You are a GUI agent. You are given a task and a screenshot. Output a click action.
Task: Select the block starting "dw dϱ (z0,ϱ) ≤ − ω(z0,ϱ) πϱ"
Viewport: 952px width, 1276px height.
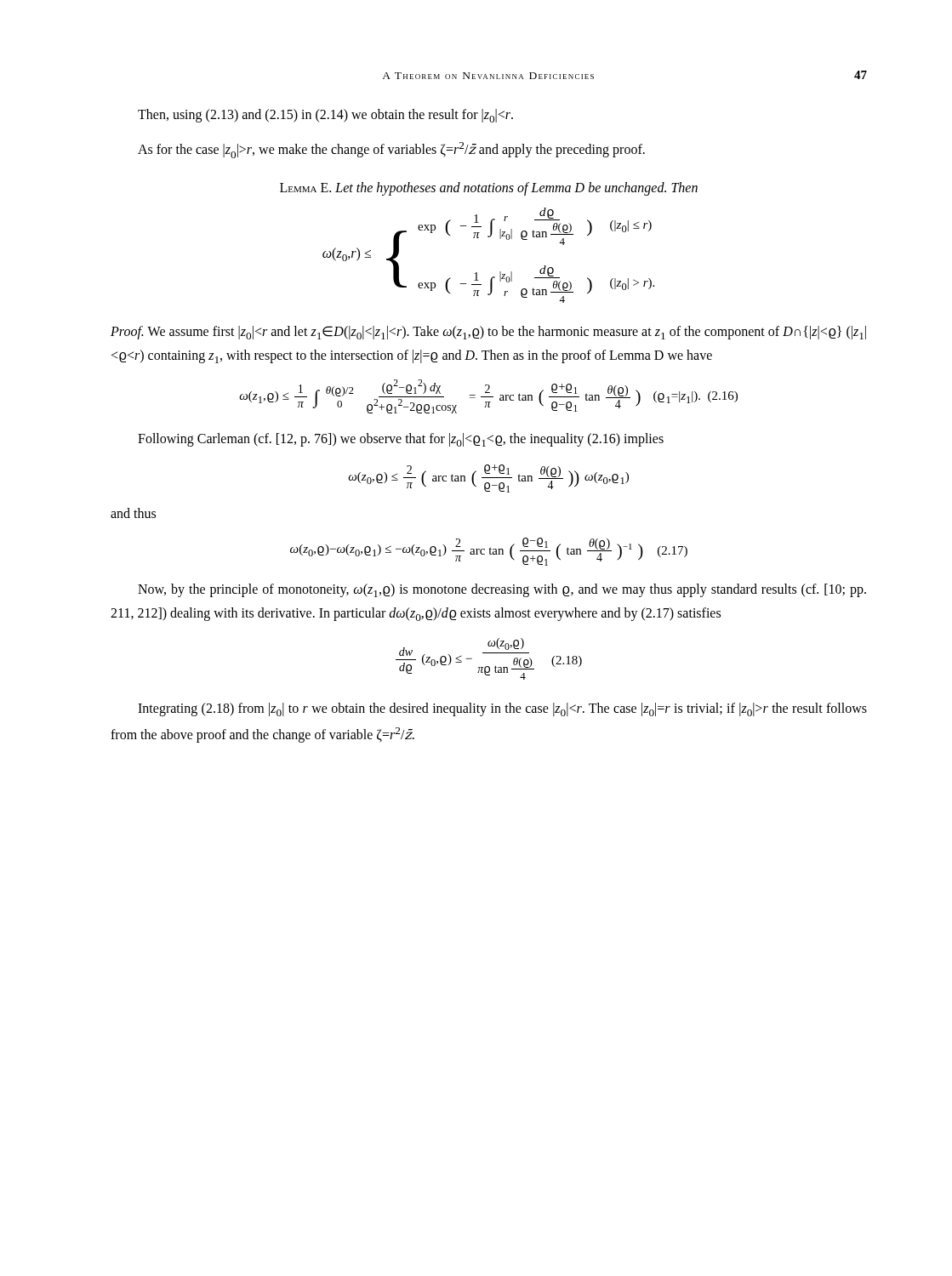tap(489, 660)
